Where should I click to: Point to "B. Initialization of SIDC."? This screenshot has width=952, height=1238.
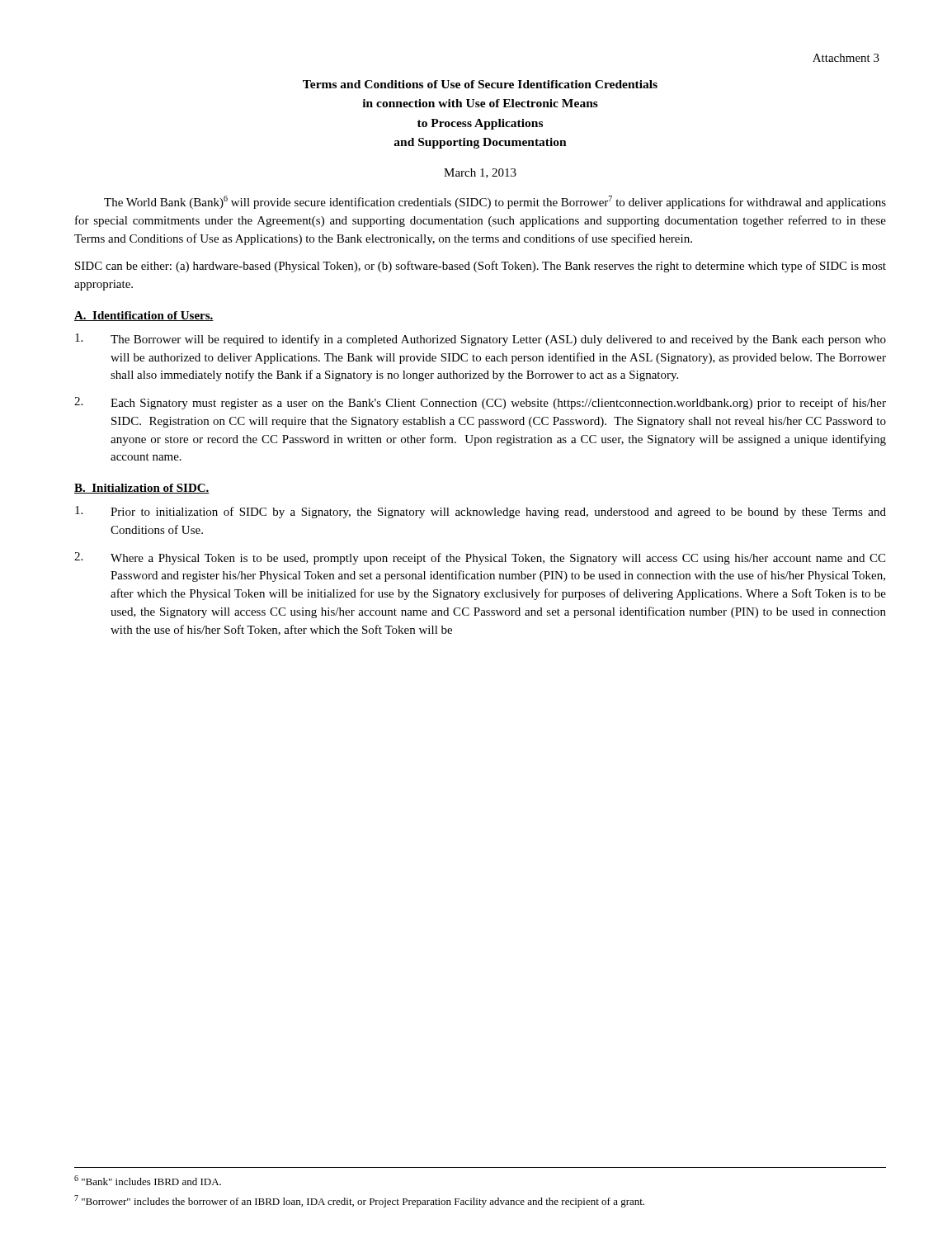[142, 488]
